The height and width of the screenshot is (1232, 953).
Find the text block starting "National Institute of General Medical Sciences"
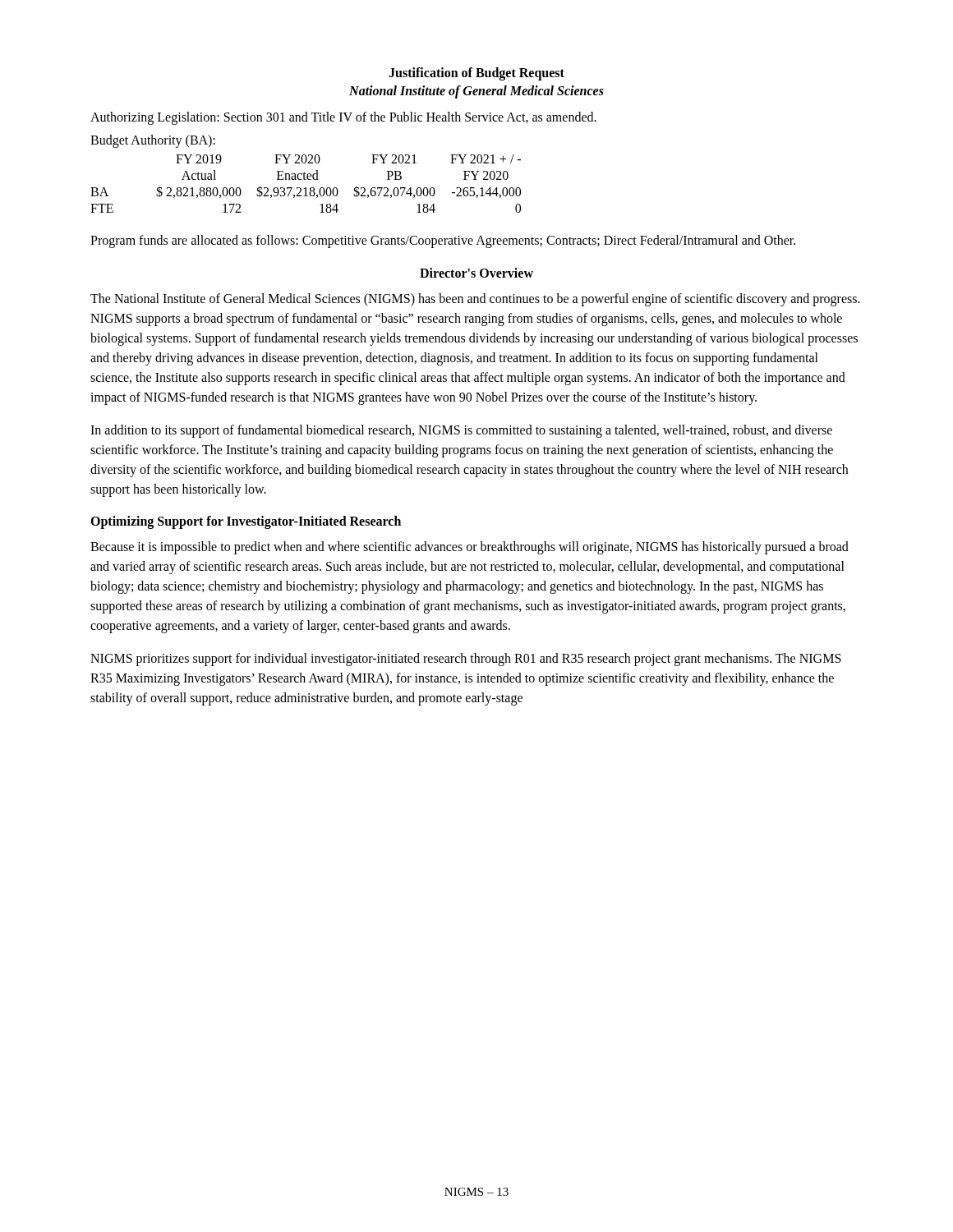pos(476,91)
